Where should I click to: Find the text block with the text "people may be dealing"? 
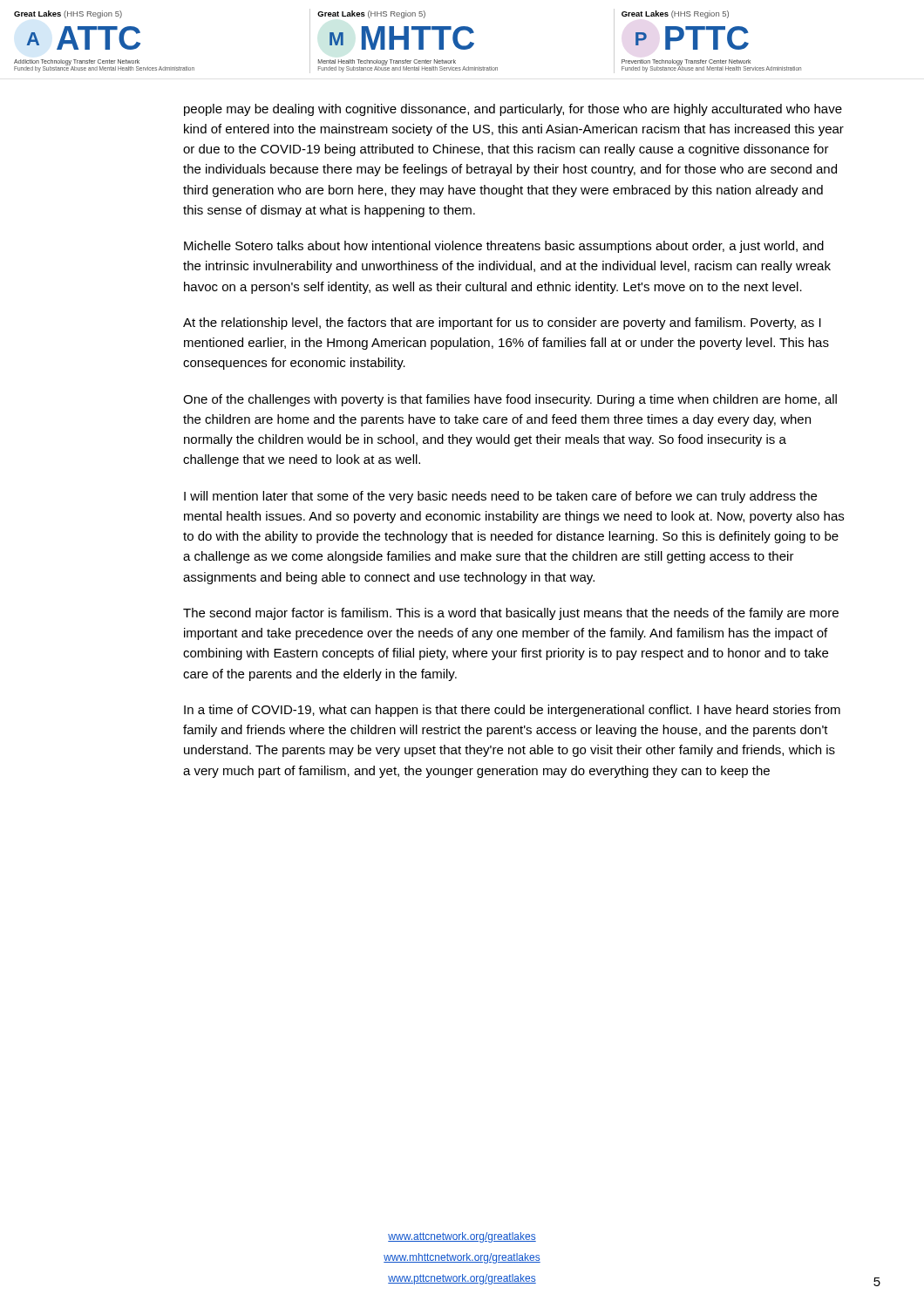(x=513, y=159)
